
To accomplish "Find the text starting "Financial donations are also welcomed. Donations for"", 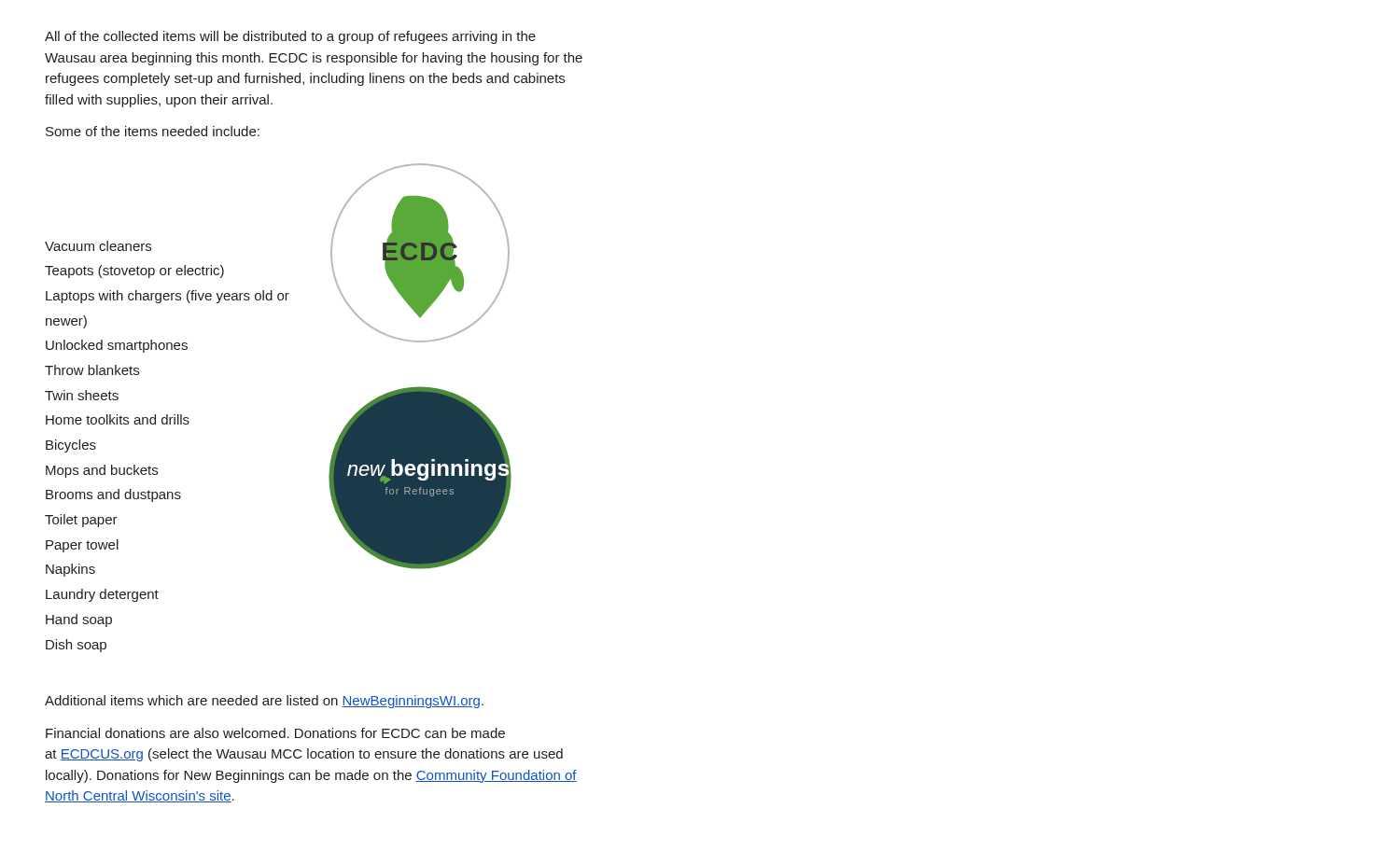I will coord(311,764).
